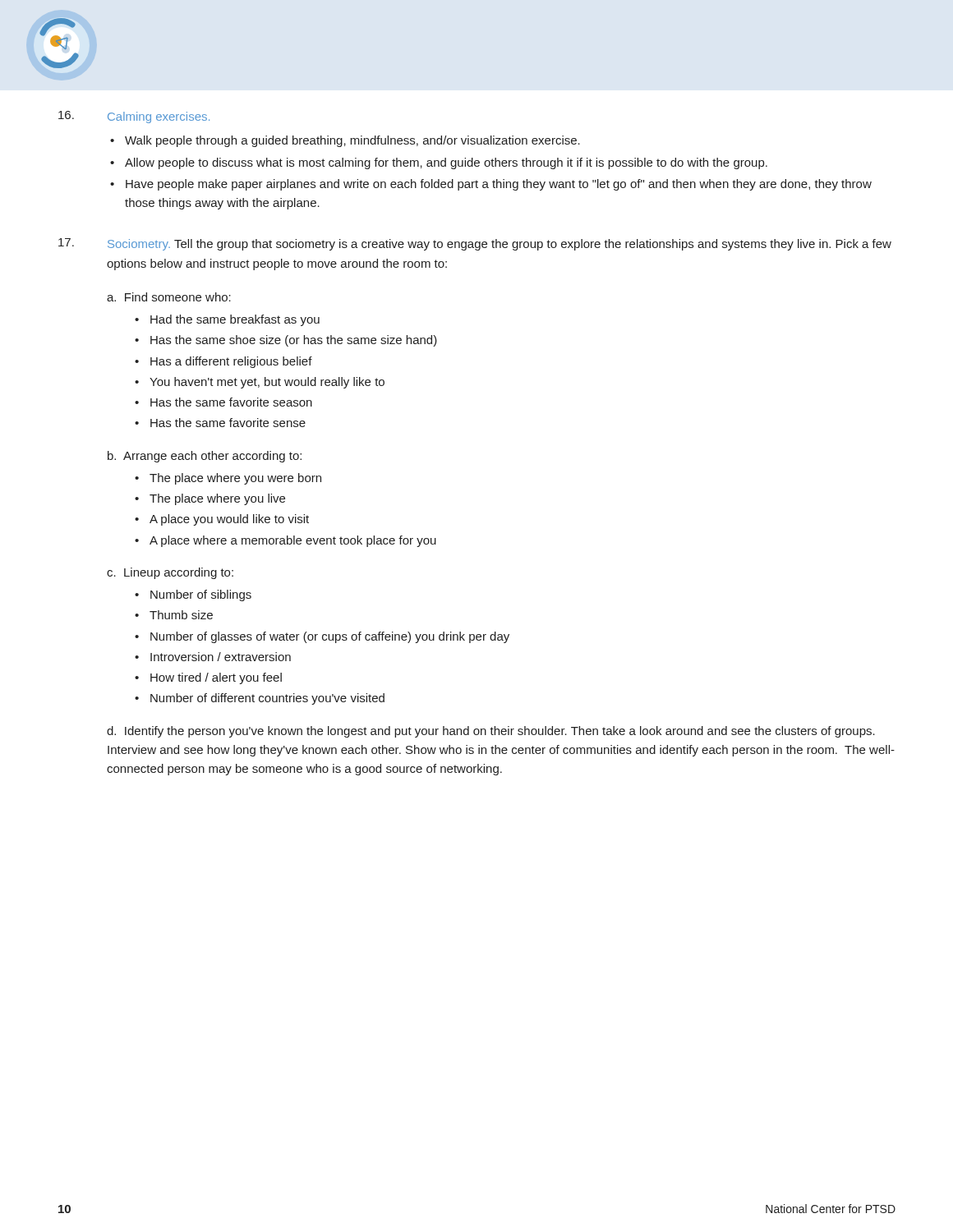Click on the block starting "a. Find someone who: Had the same"
Screen dimensions: 1232x953
pos(169,297)
